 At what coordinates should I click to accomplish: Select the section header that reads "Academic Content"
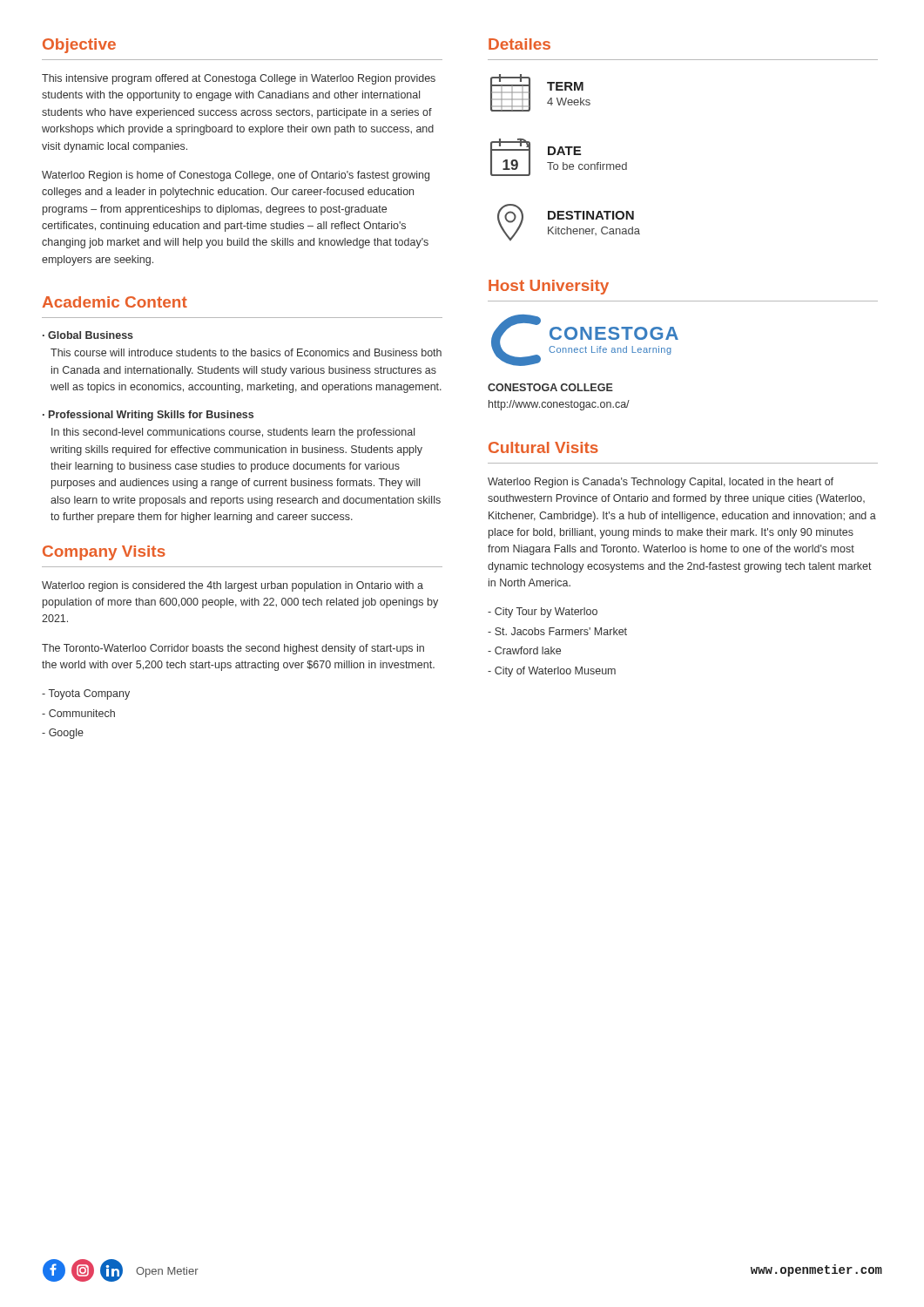click(114, 302)
